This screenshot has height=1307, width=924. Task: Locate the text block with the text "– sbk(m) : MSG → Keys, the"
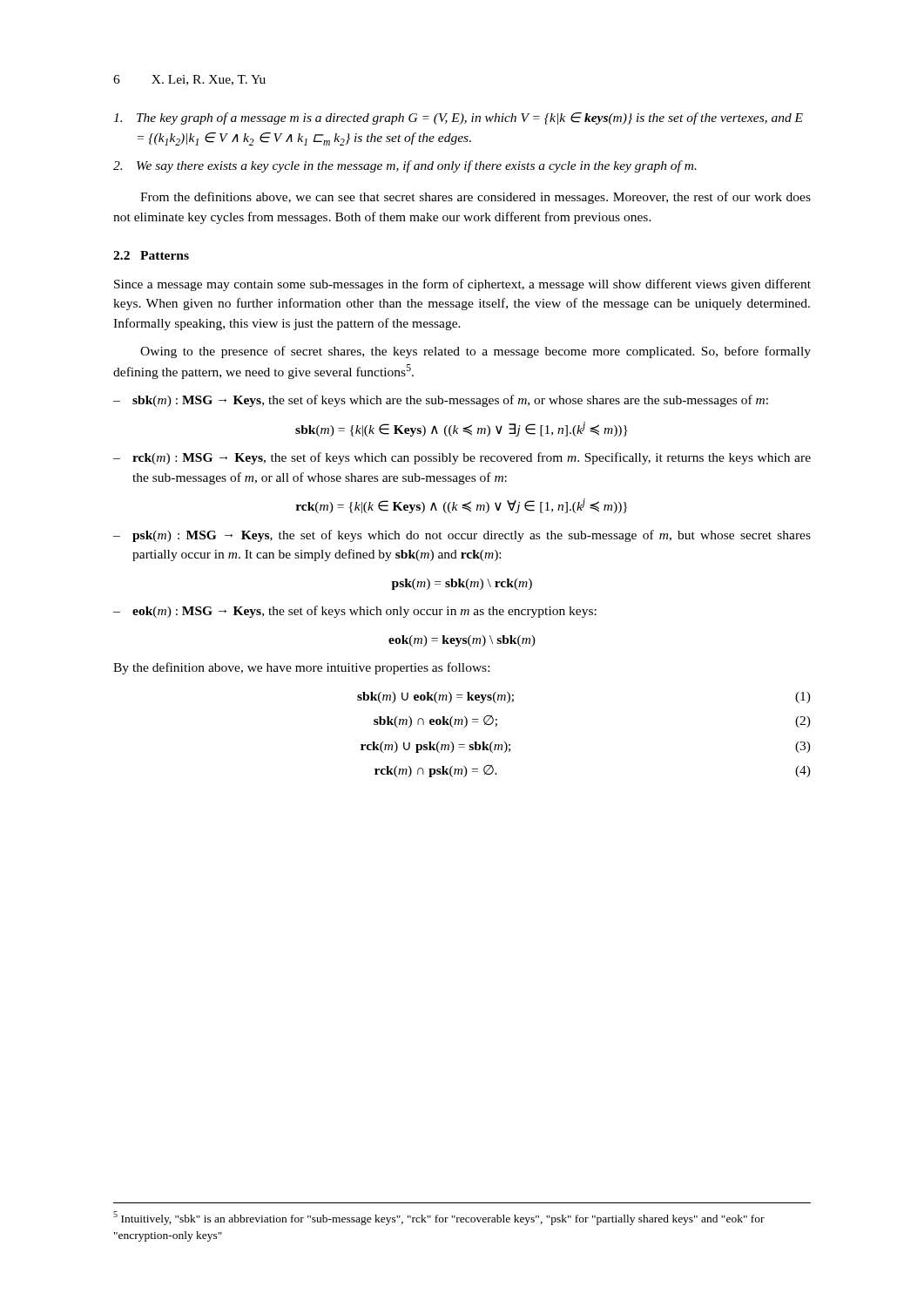tap(462, 400)
